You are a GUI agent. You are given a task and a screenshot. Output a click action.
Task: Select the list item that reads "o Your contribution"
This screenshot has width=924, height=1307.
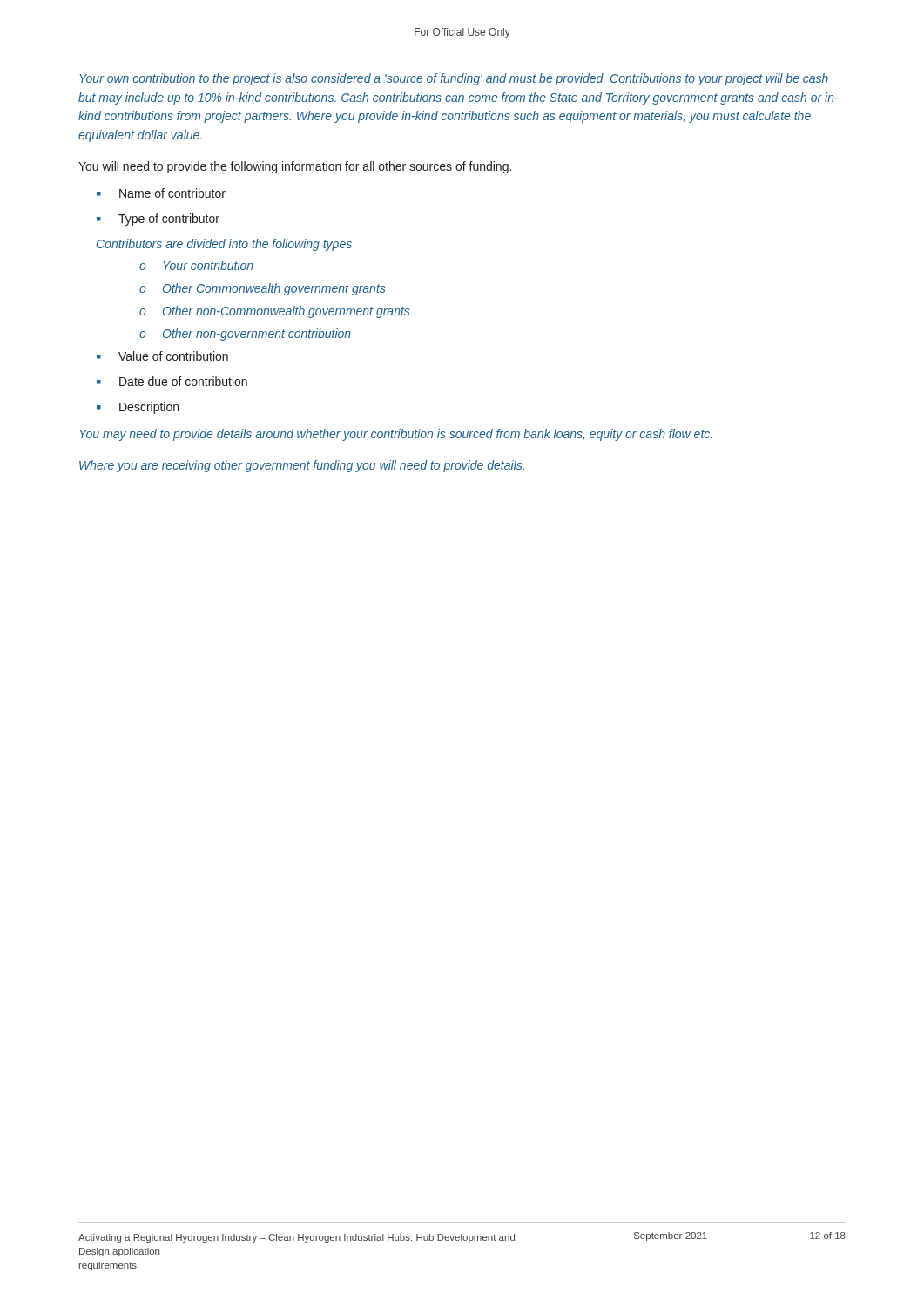tap(196, 266)
